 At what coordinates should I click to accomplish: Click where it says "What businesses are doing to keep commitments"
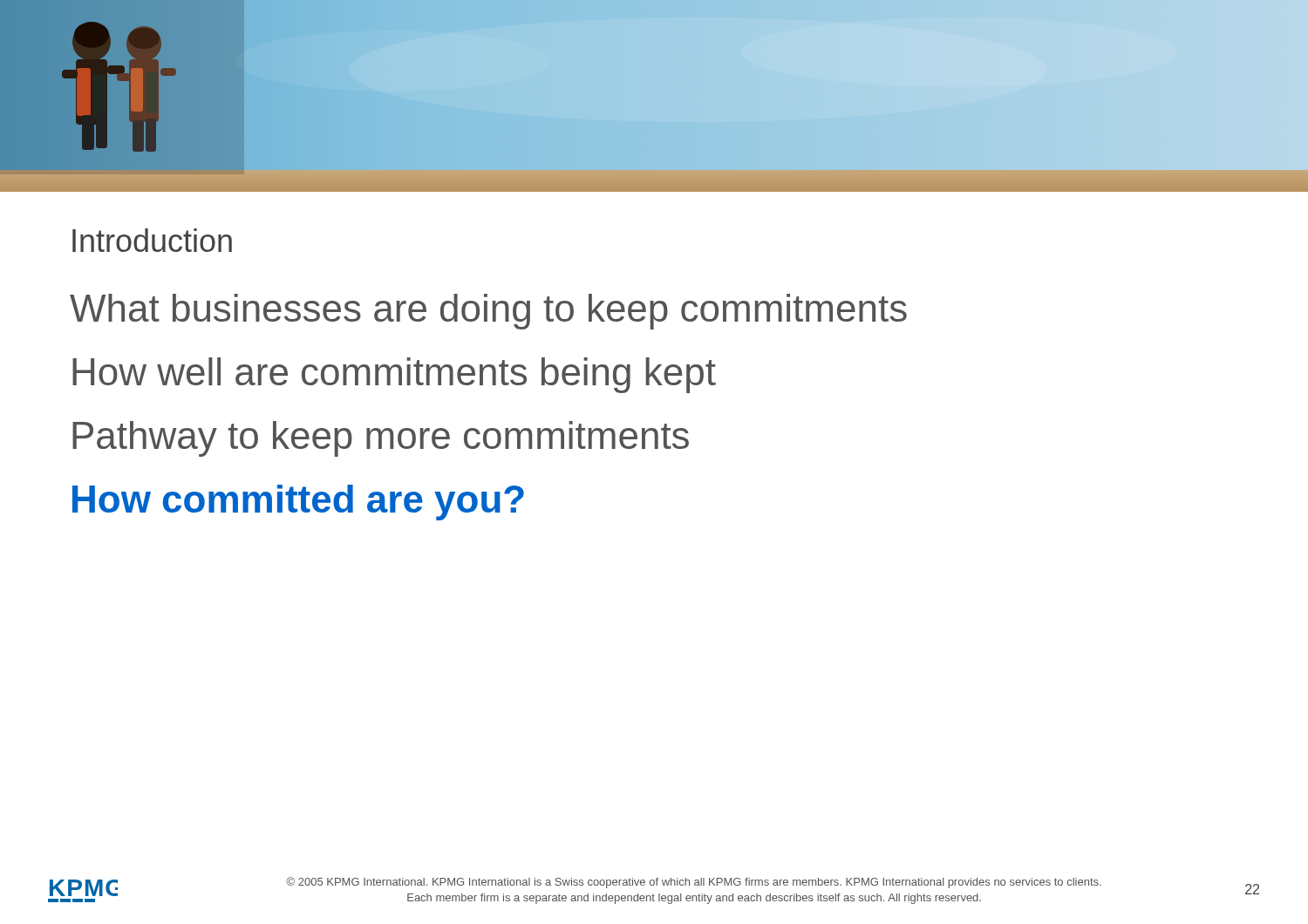coord(489,308)
